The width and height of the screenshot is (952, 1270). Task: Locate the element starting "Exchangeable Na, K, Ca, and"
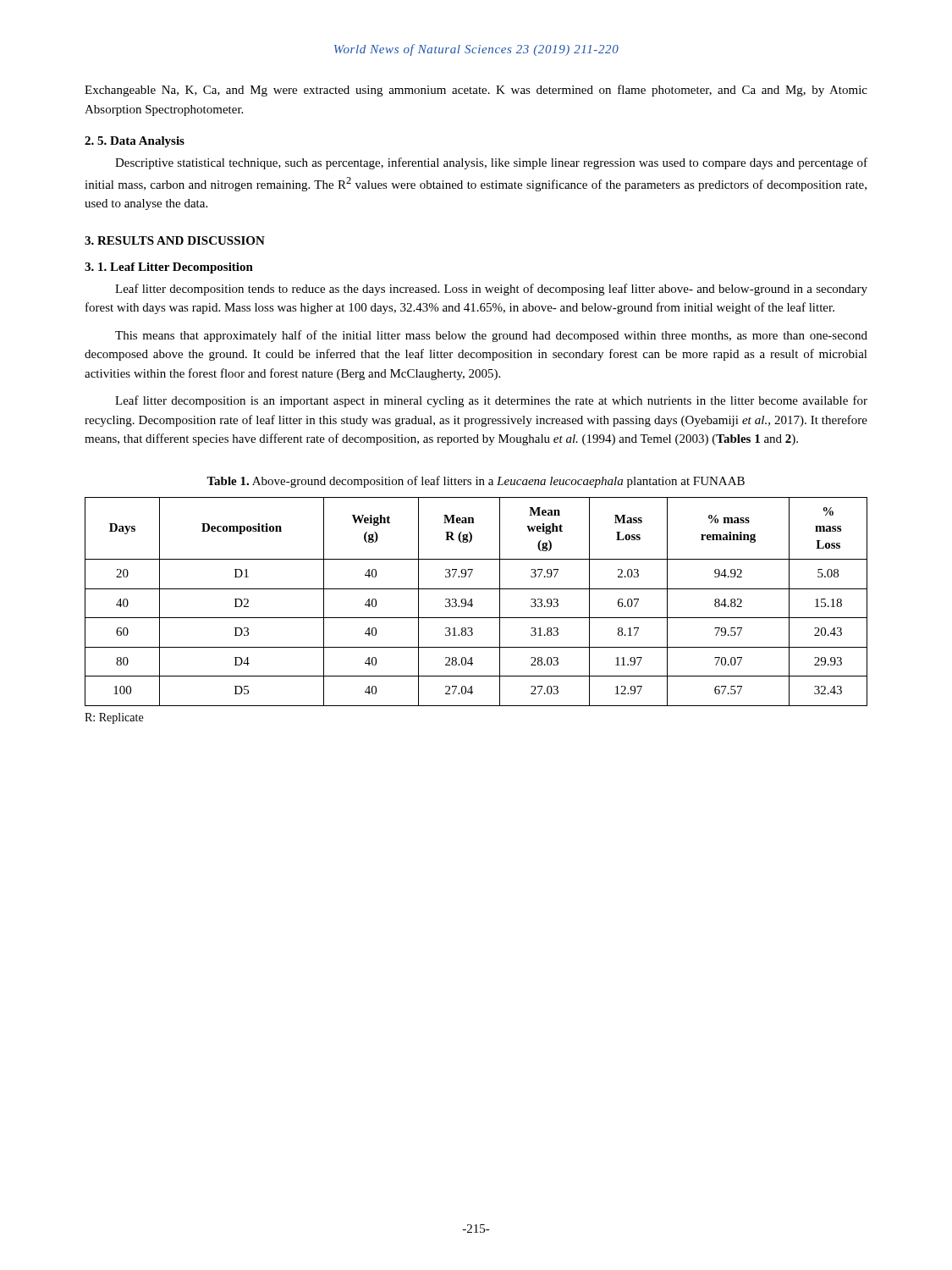[x=476, y=99]
